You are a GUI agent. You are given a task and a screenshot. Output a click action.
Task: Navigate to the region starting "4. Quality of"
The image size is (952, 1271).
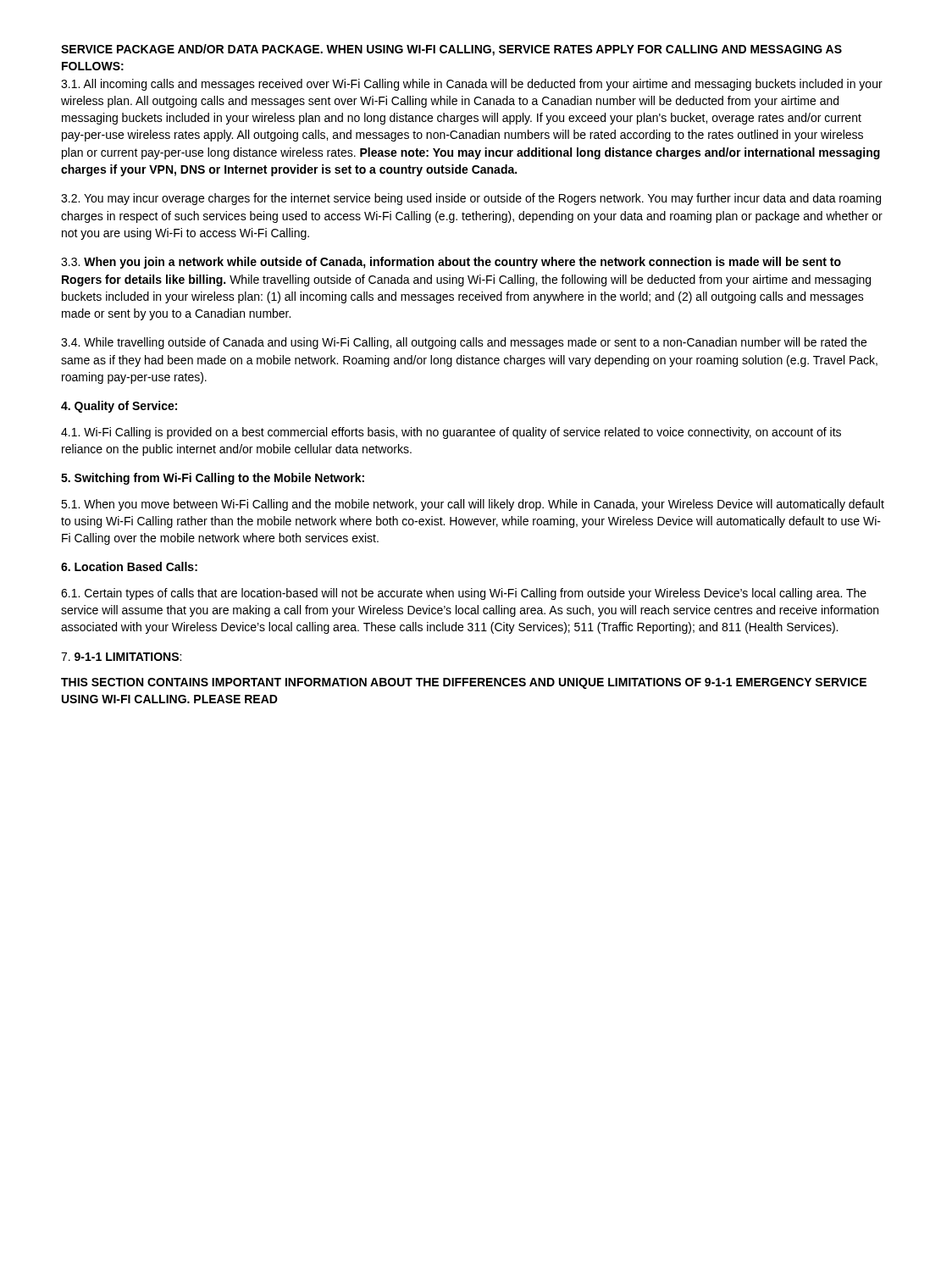tap(120, 406)
